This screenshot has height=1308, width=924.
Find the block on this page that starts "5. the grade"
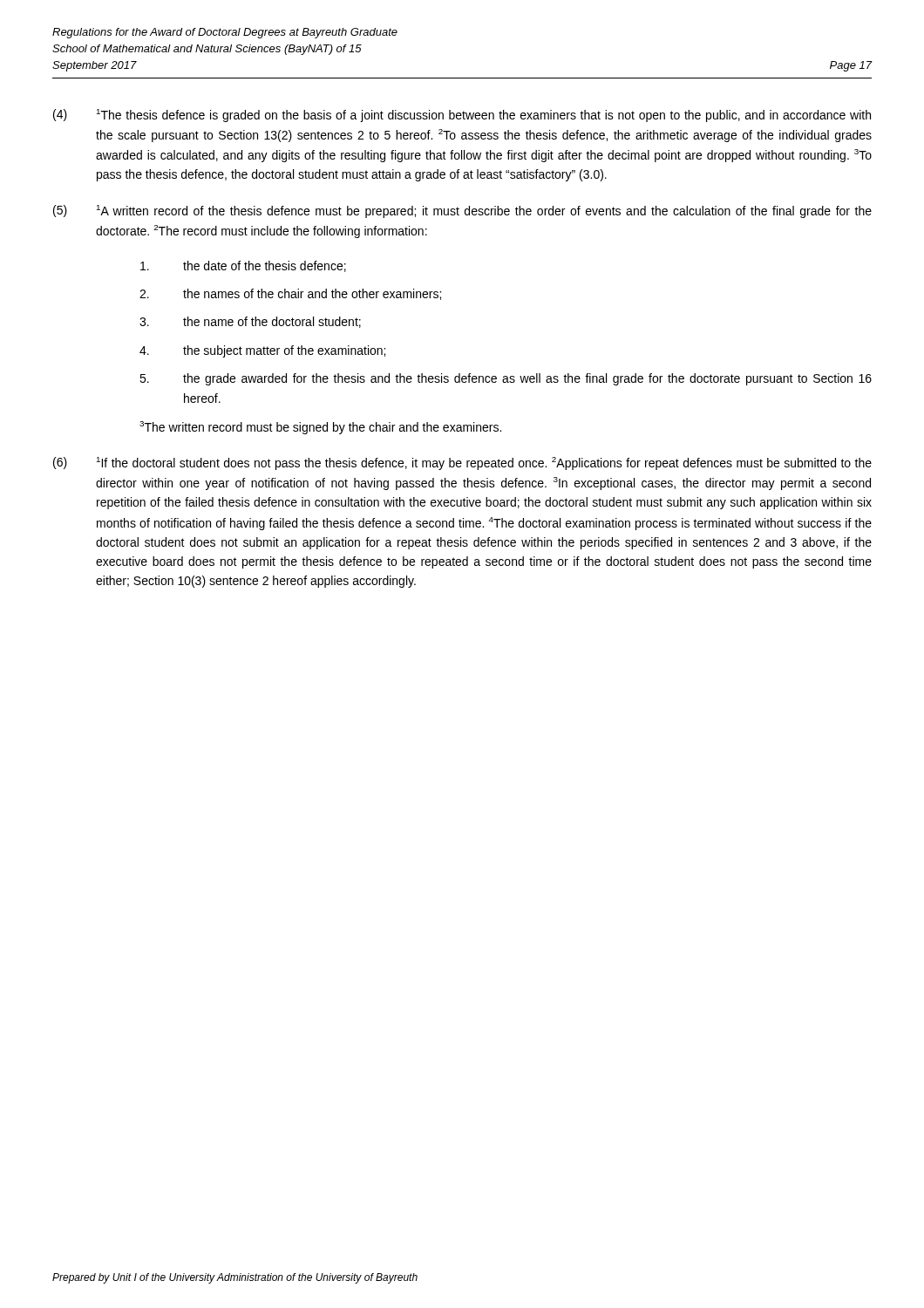pyautogui.click(x=506, y=389)
